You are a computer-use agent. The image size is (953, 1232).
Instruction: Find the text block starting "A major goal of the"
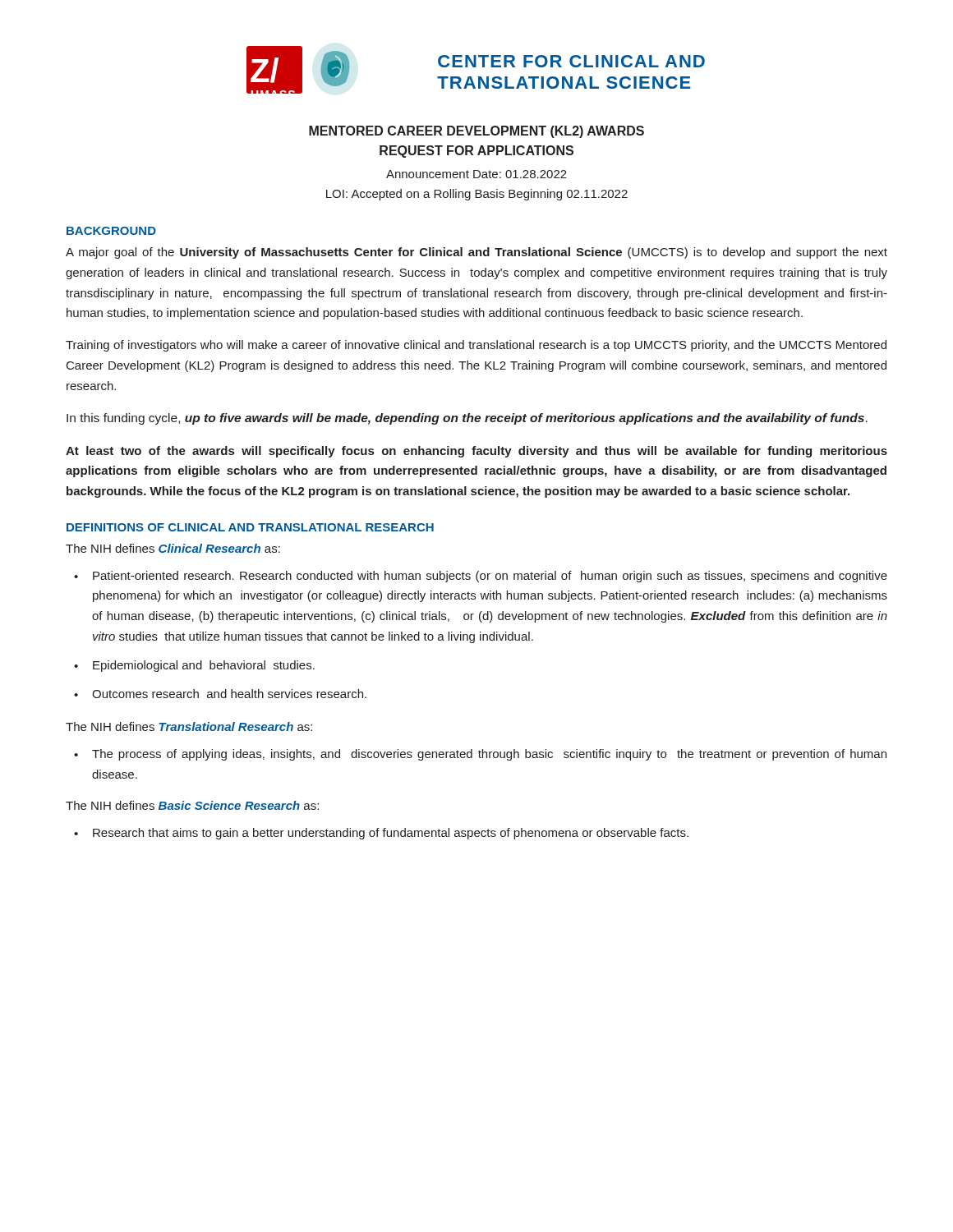[476, 282]
